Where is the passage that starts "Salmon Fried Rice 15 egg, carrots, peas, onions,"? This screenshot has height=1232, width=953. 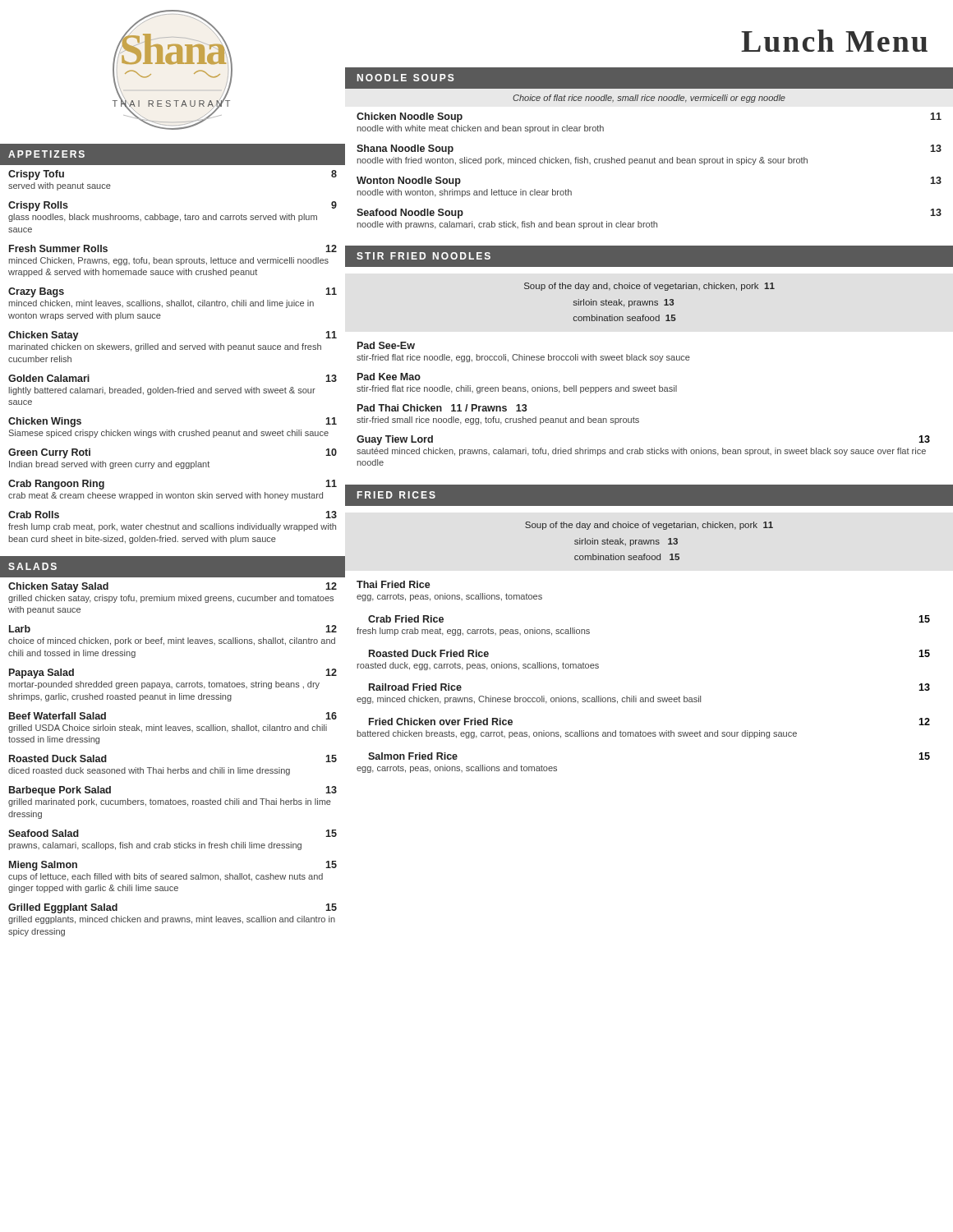tap(411, 756)
